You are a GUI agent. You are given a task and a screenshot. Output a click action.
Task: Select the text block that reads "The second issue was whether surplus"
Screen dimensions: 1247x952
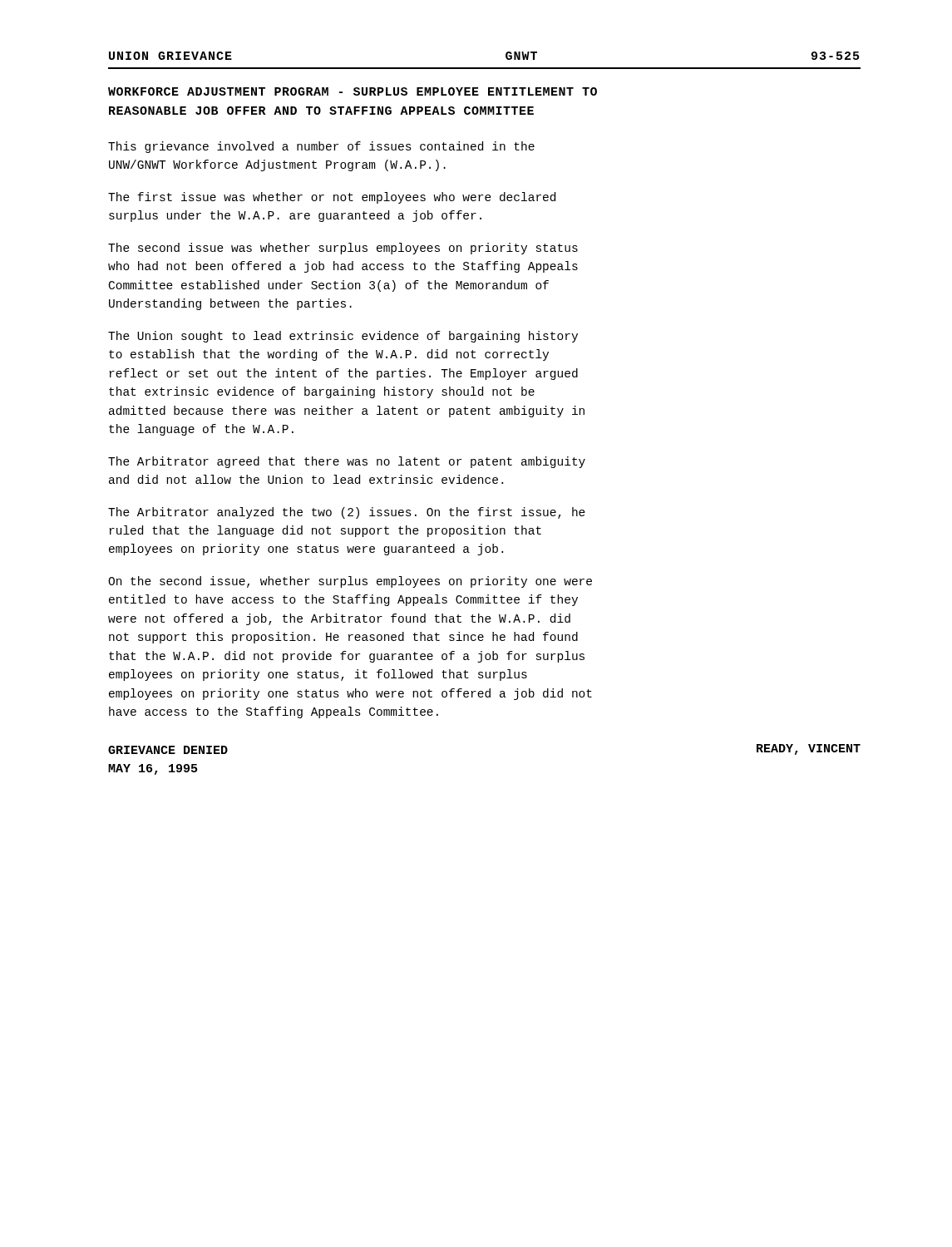[x=343, y=276]
